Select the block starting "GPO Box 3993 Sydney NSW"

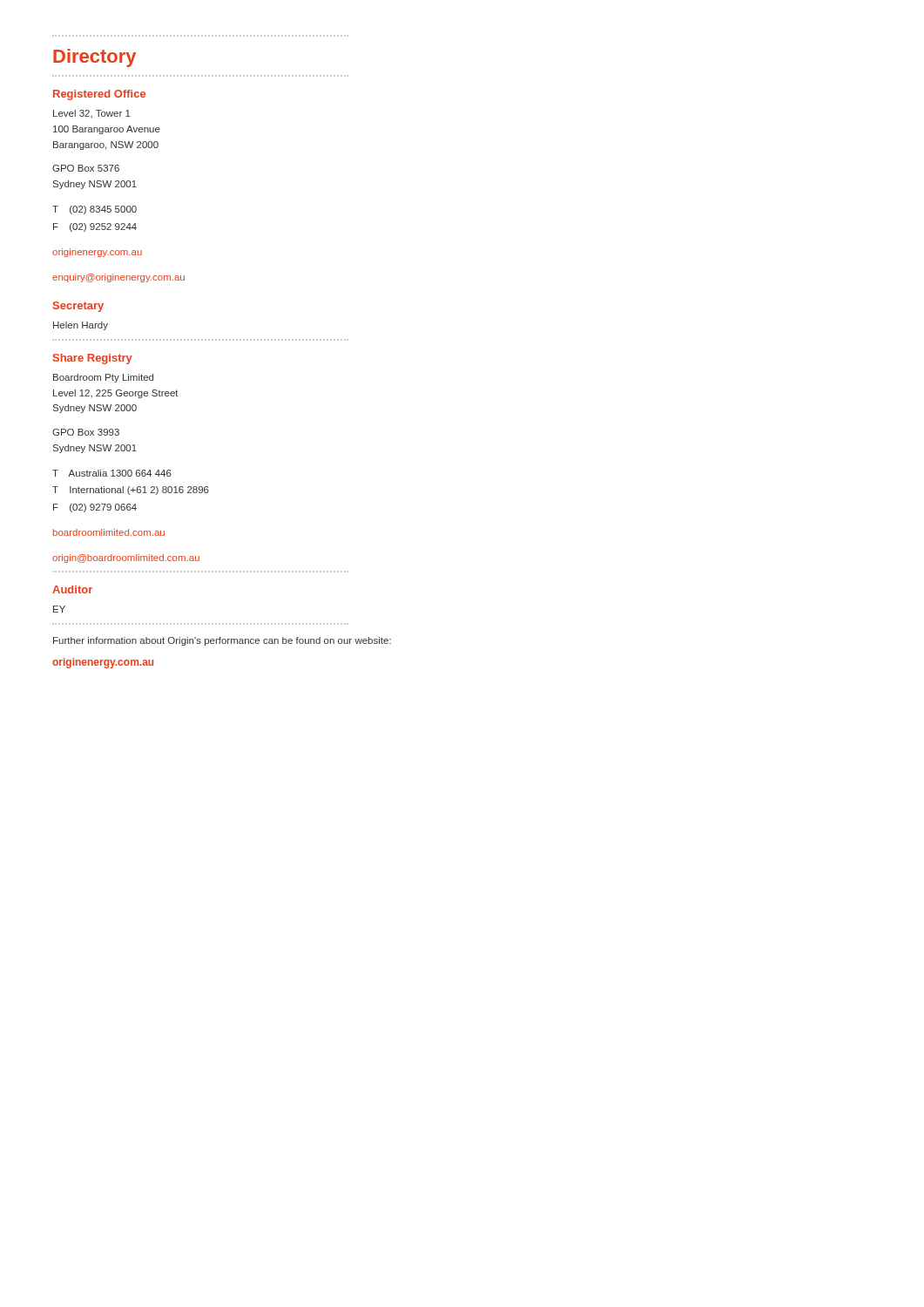pos(95,440)
